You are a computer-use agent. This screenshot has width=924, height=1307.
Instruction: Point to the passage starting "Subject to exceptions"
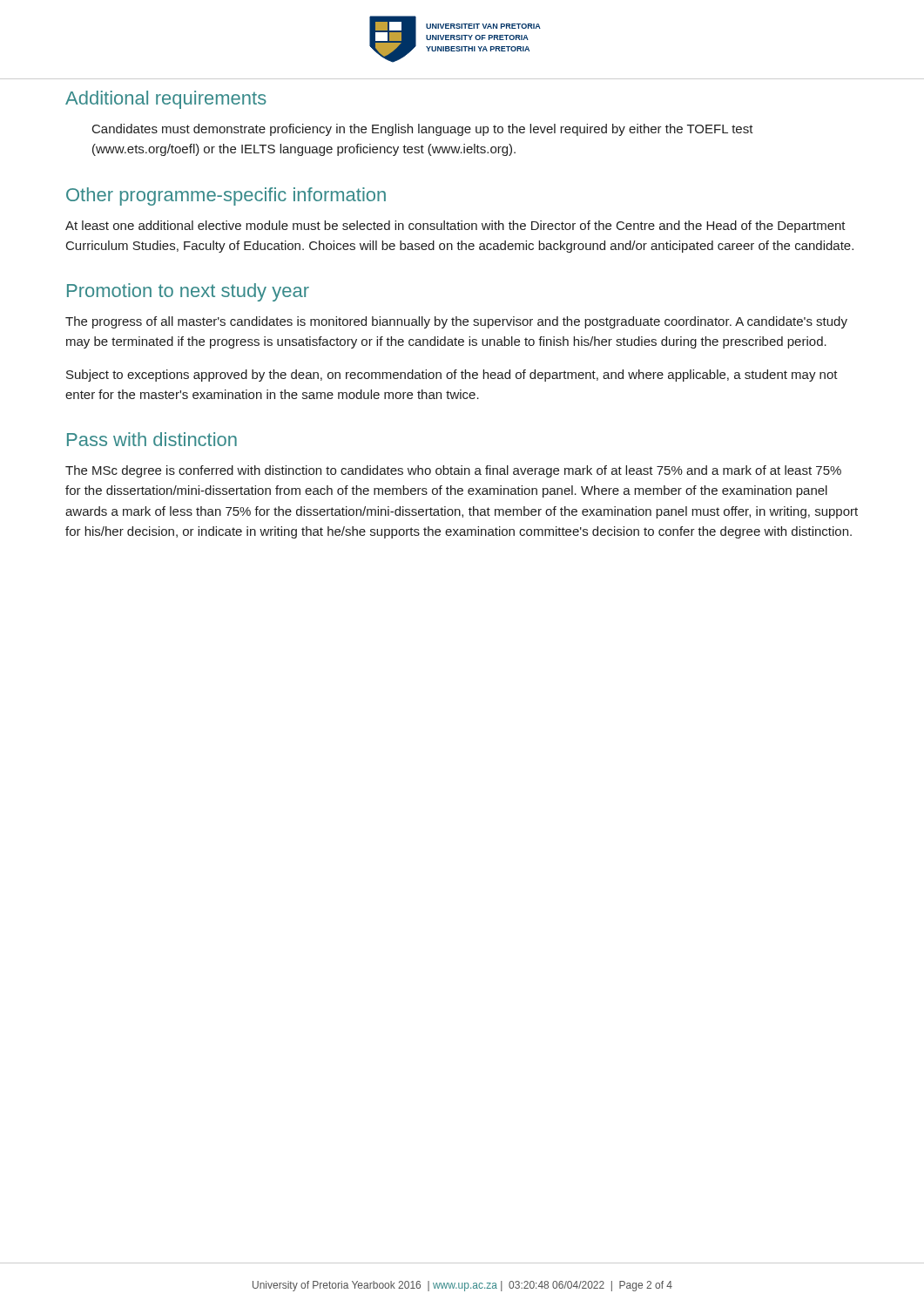tap(451, 384)
